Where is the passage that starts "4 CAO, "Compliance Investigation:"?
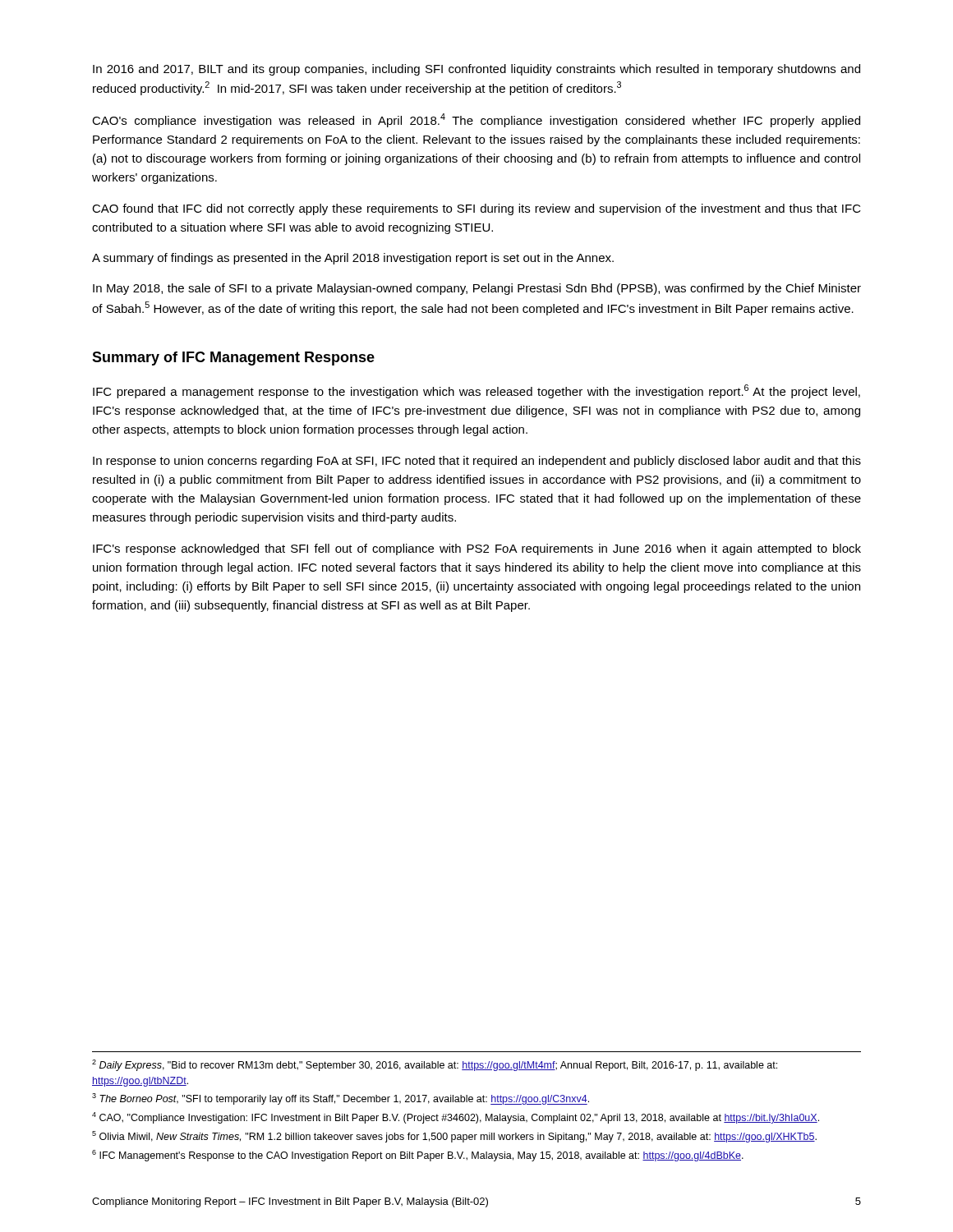 456,1117
